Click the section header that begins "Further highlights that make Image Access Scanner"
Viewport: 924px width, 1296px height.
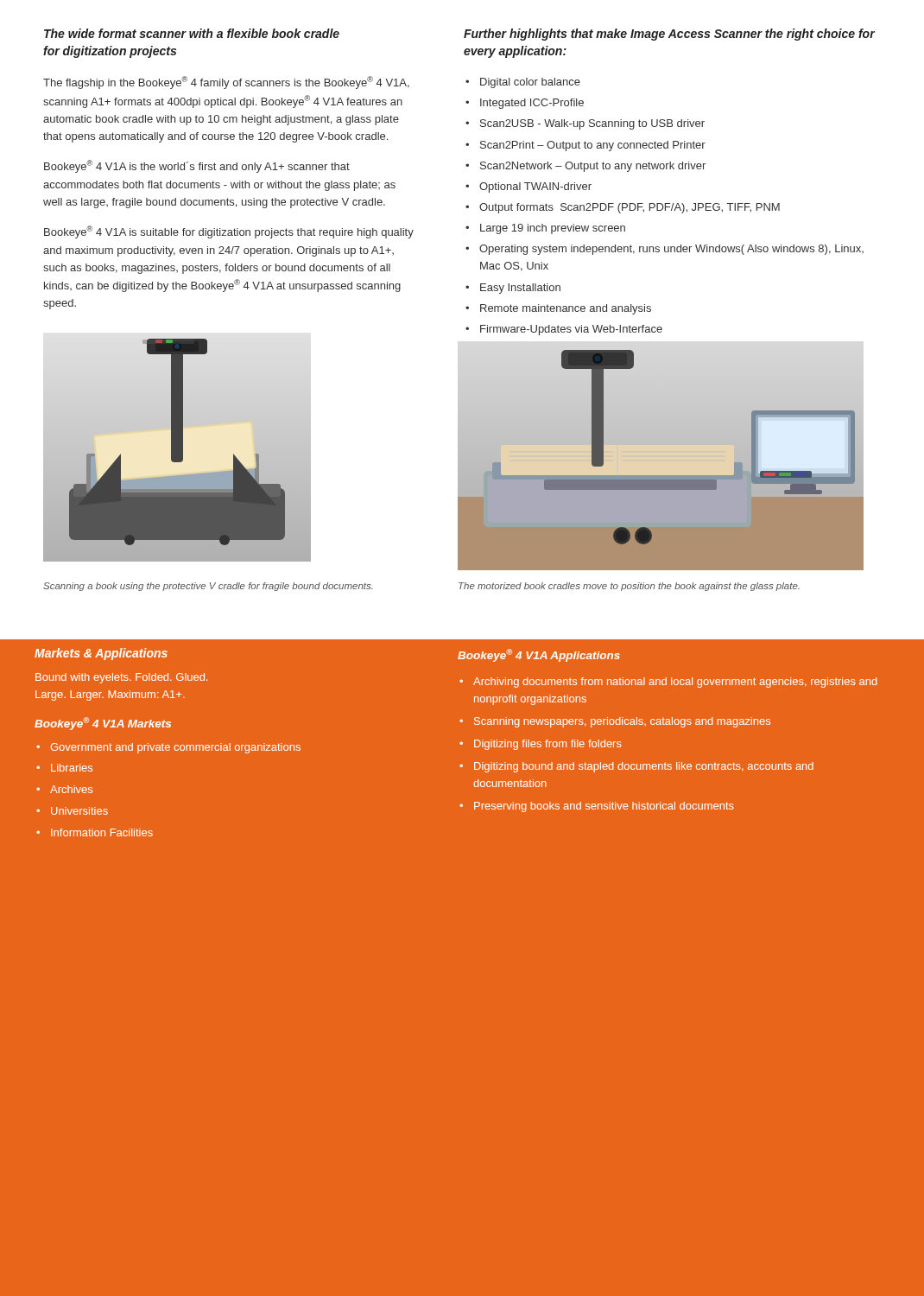coord(669,42)
